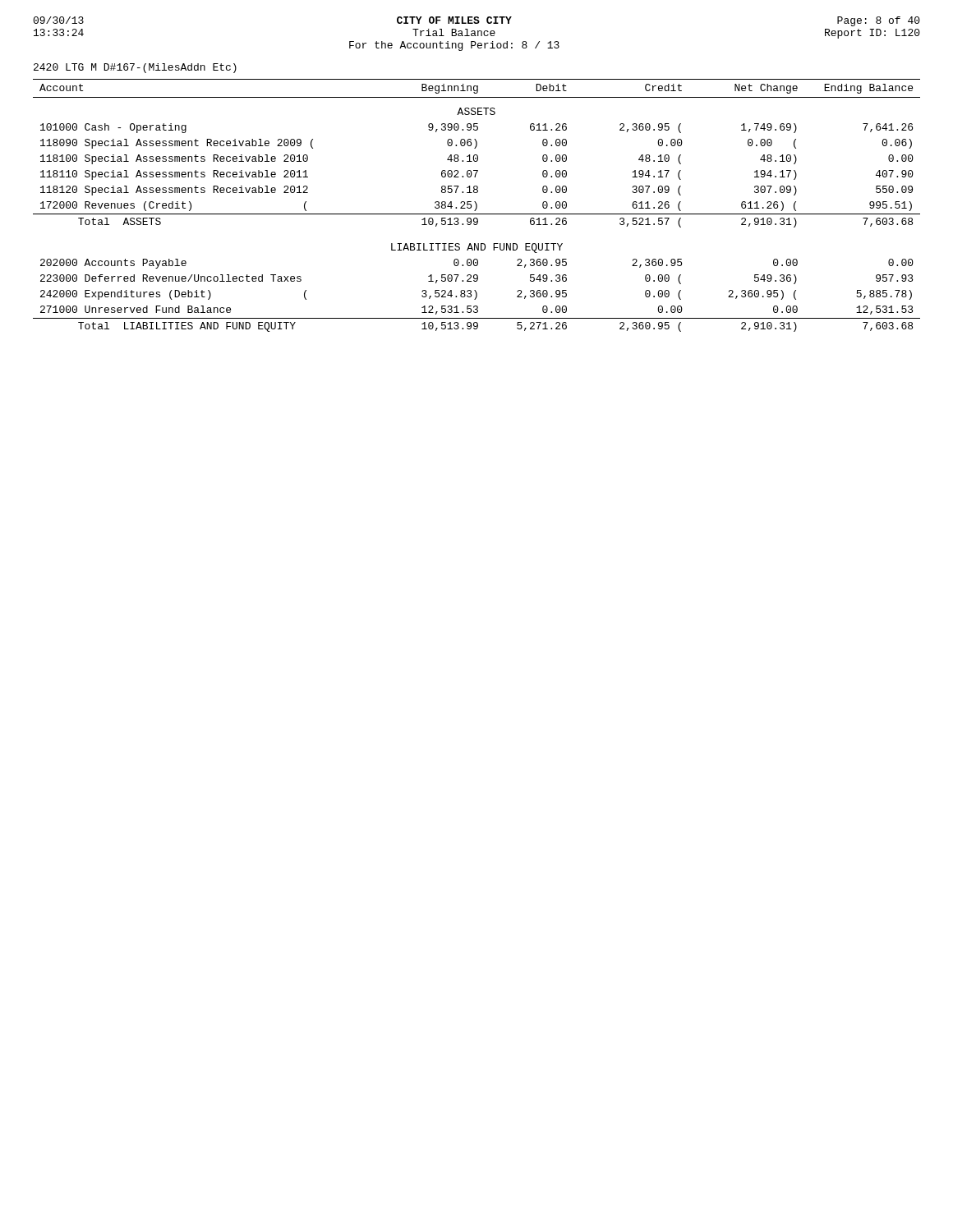
Task: Find the section header on this page that starts "2420 LTG M D#167-(MilesAddn"
Action: click(x=135, y=68)
